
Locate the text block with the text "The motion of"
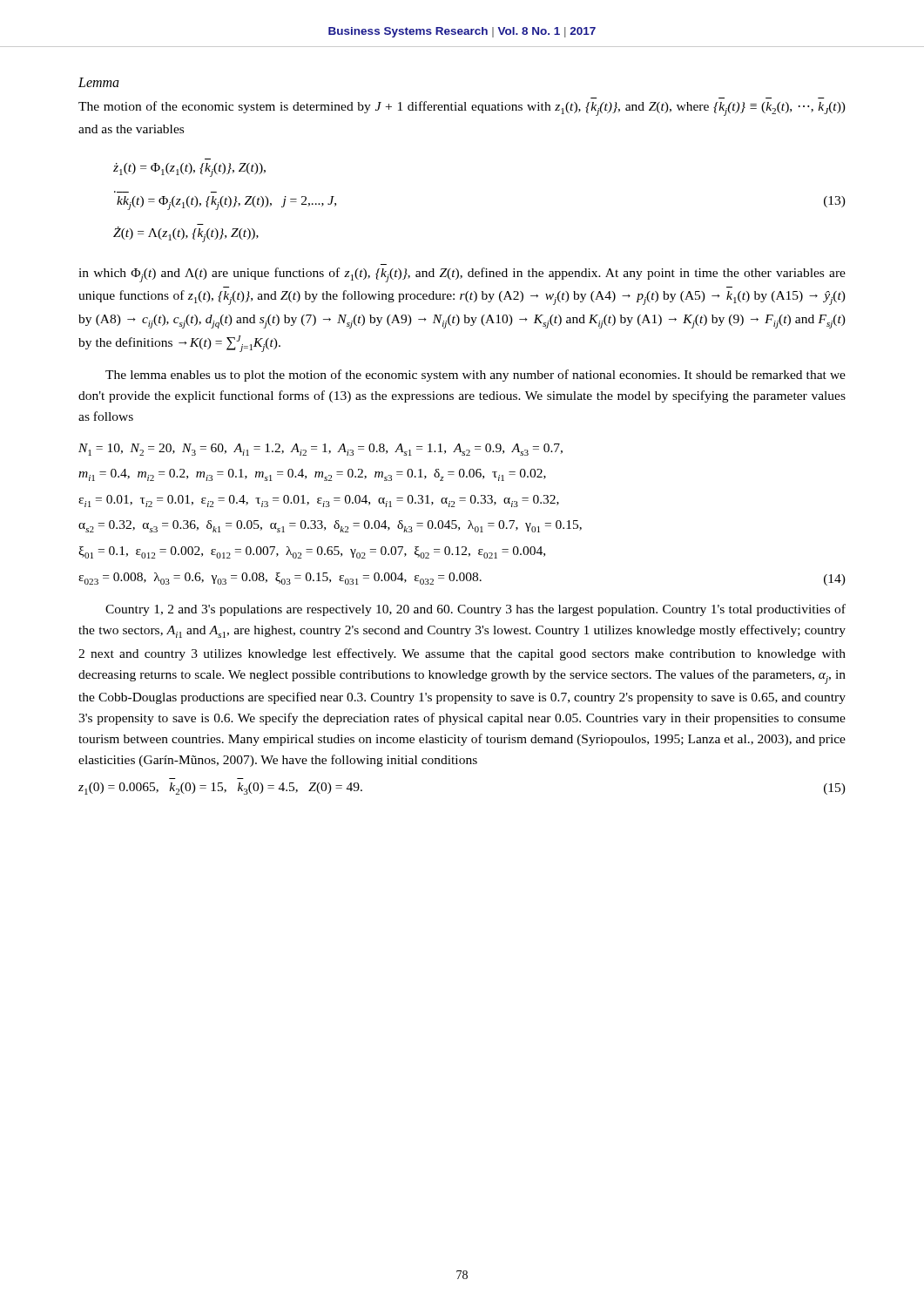(462, 117)
